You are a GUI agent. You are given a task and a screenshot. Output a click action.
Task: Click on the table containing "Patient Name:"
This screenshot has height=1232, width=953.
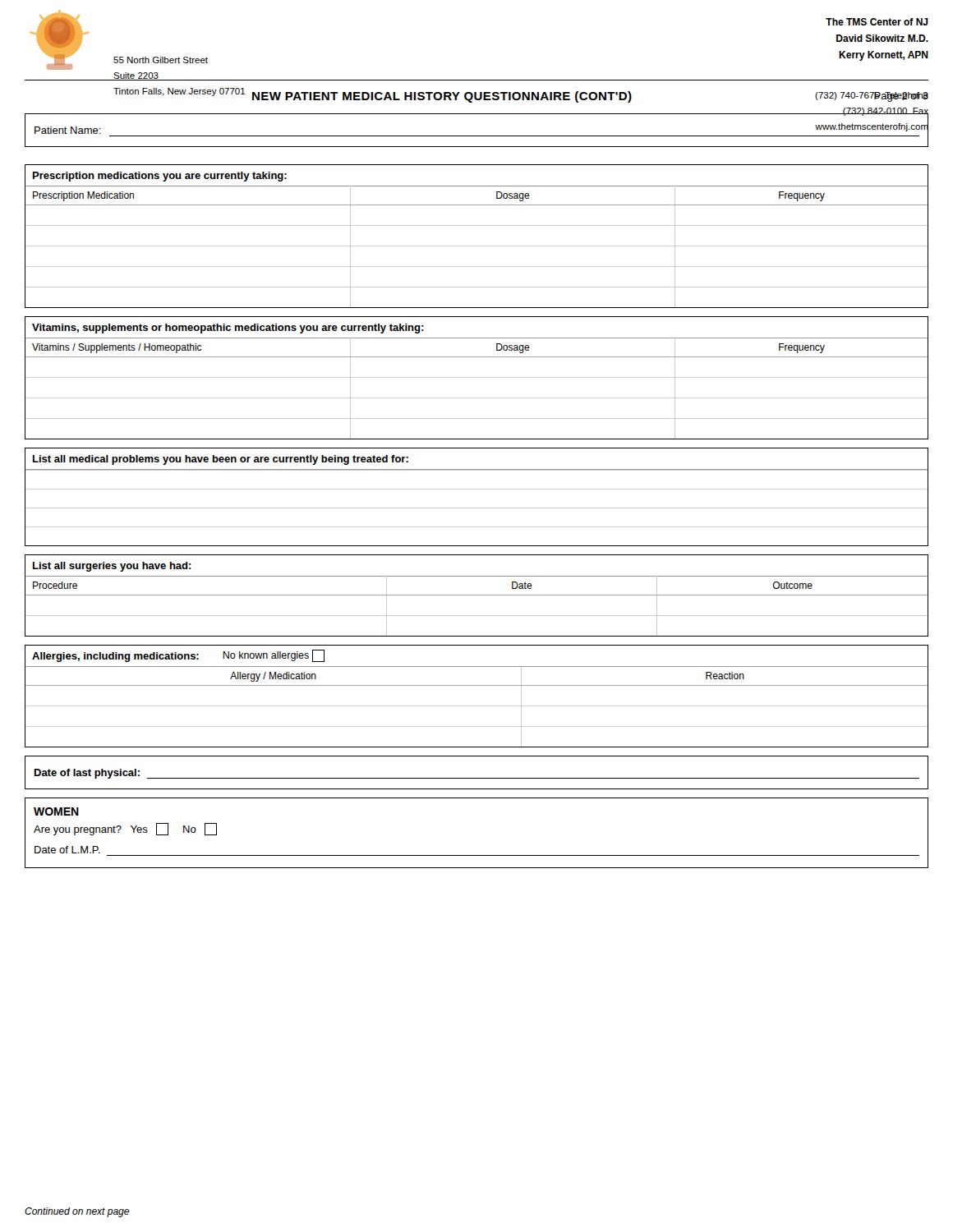(476, 130)
